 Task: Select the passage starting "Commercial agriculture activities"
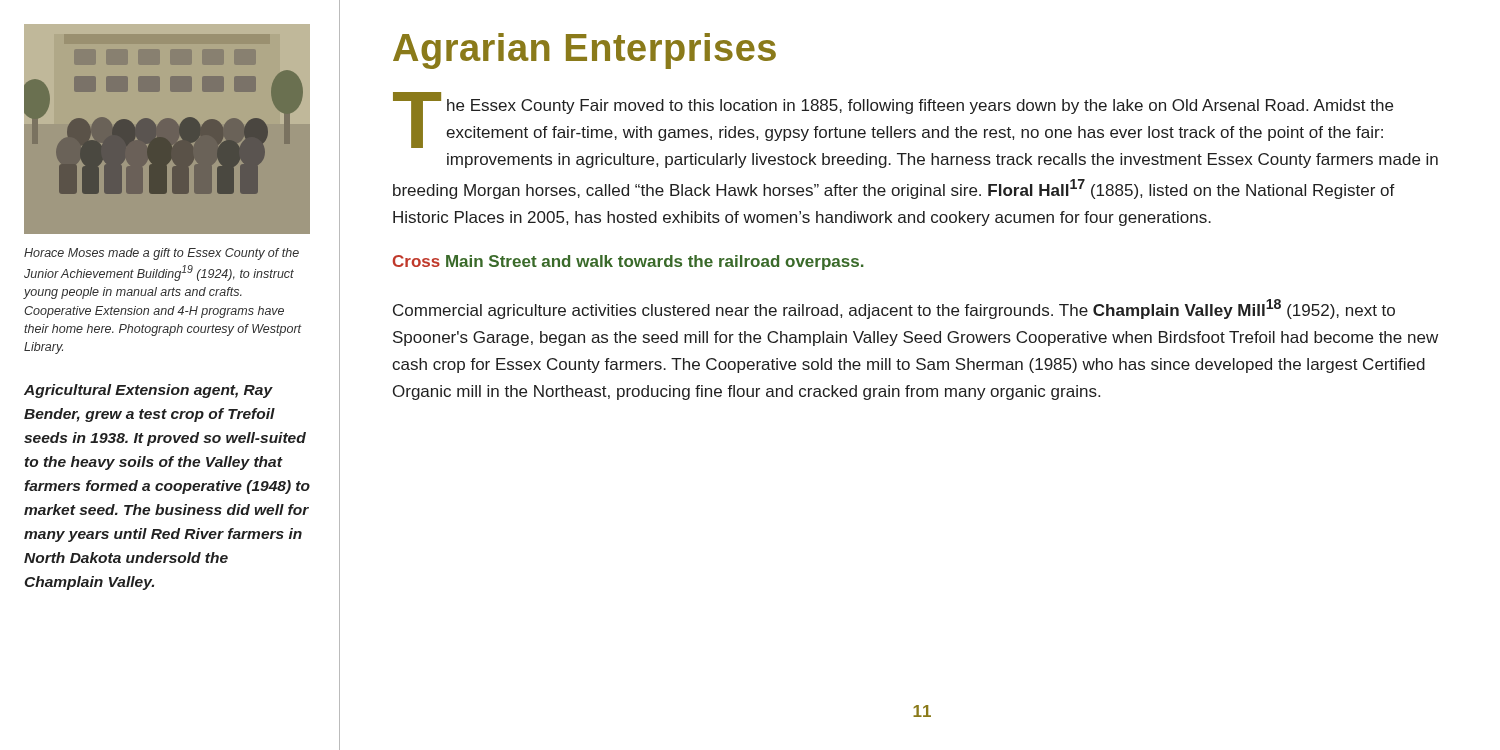915,348
